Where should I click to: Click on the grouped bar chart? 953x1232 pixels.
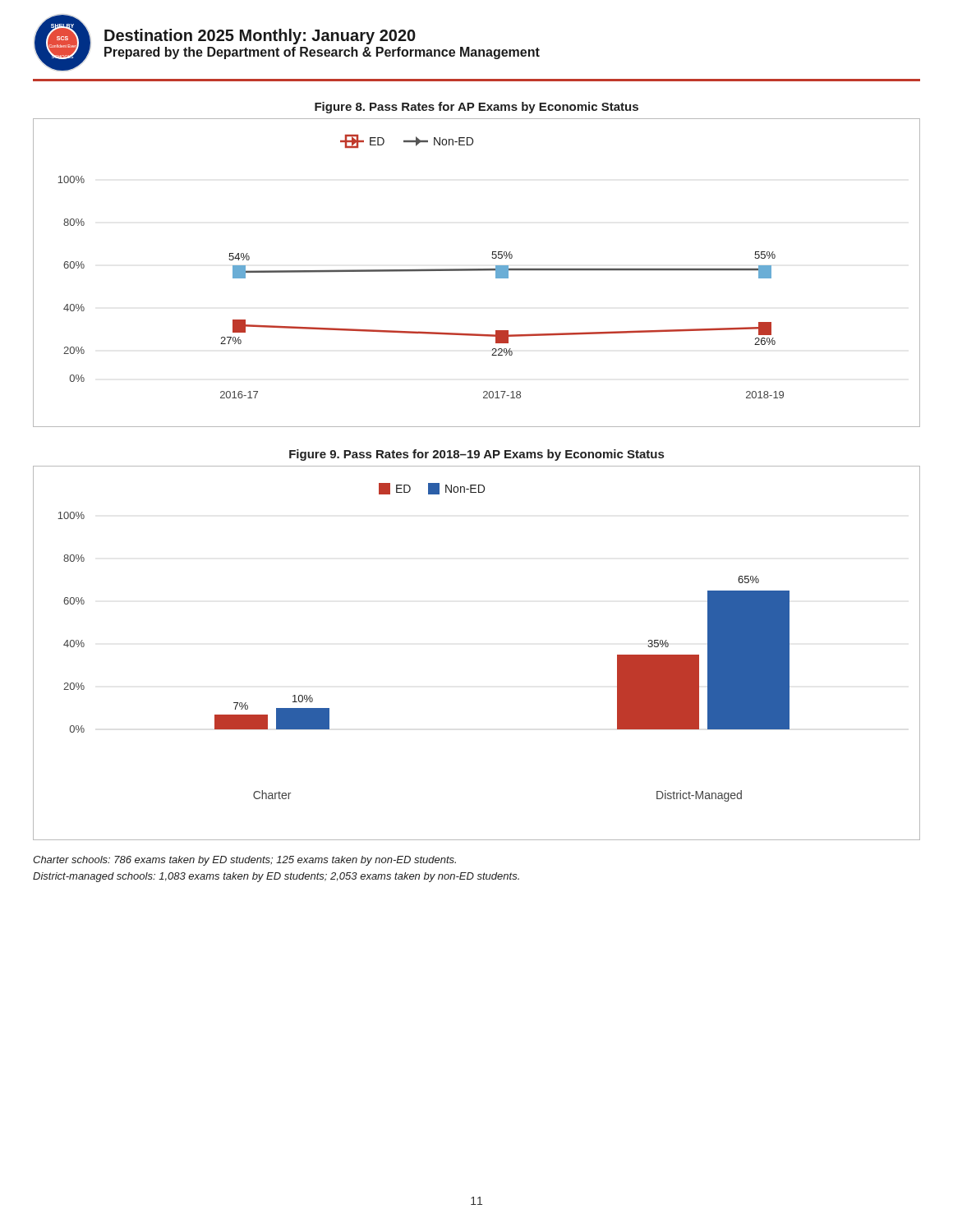tap(476, 653)
